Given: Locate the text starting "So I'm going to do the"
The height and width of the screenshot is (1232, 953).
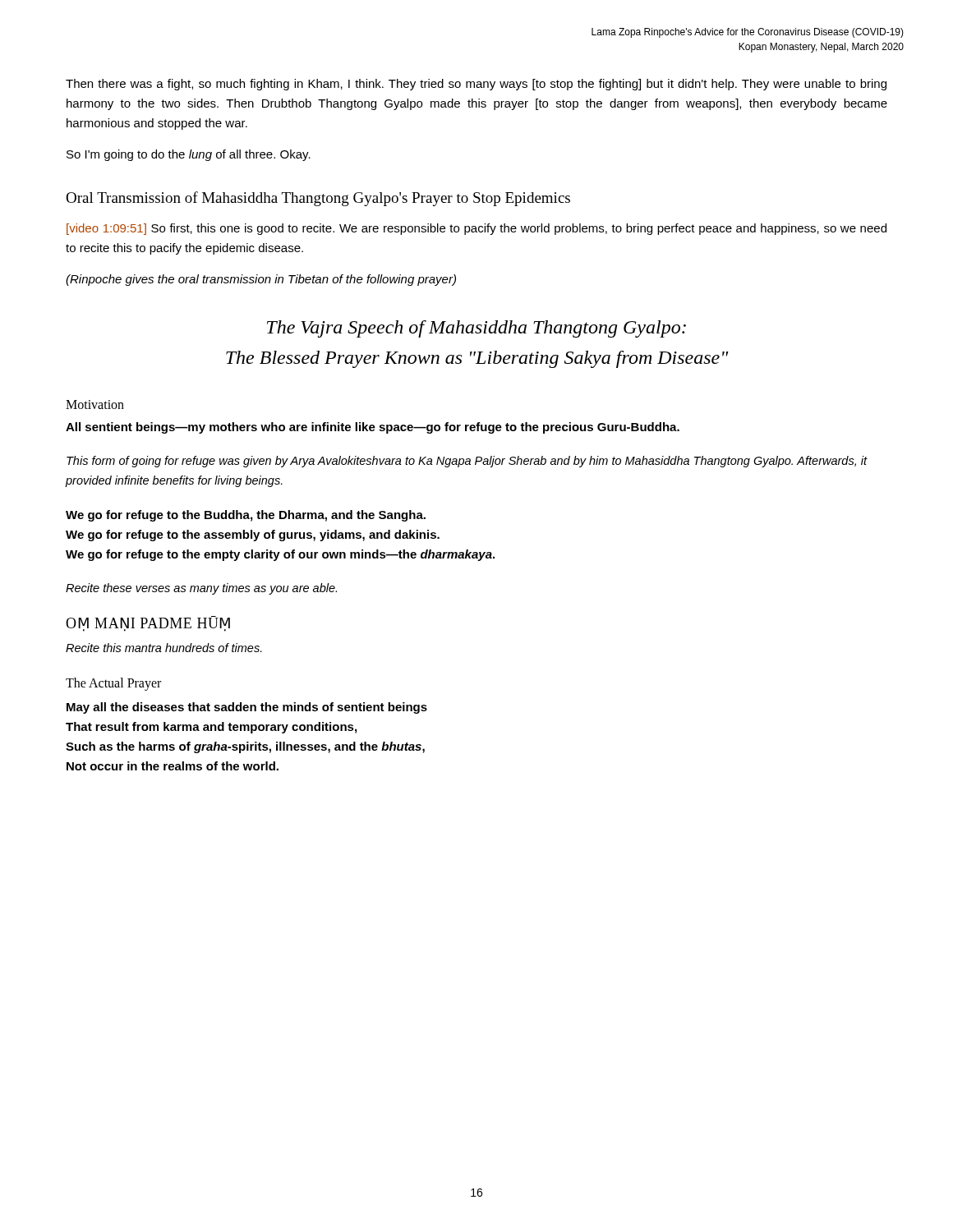Looking at the screenshot, I should pyautogui.click(x=188, y=154).
